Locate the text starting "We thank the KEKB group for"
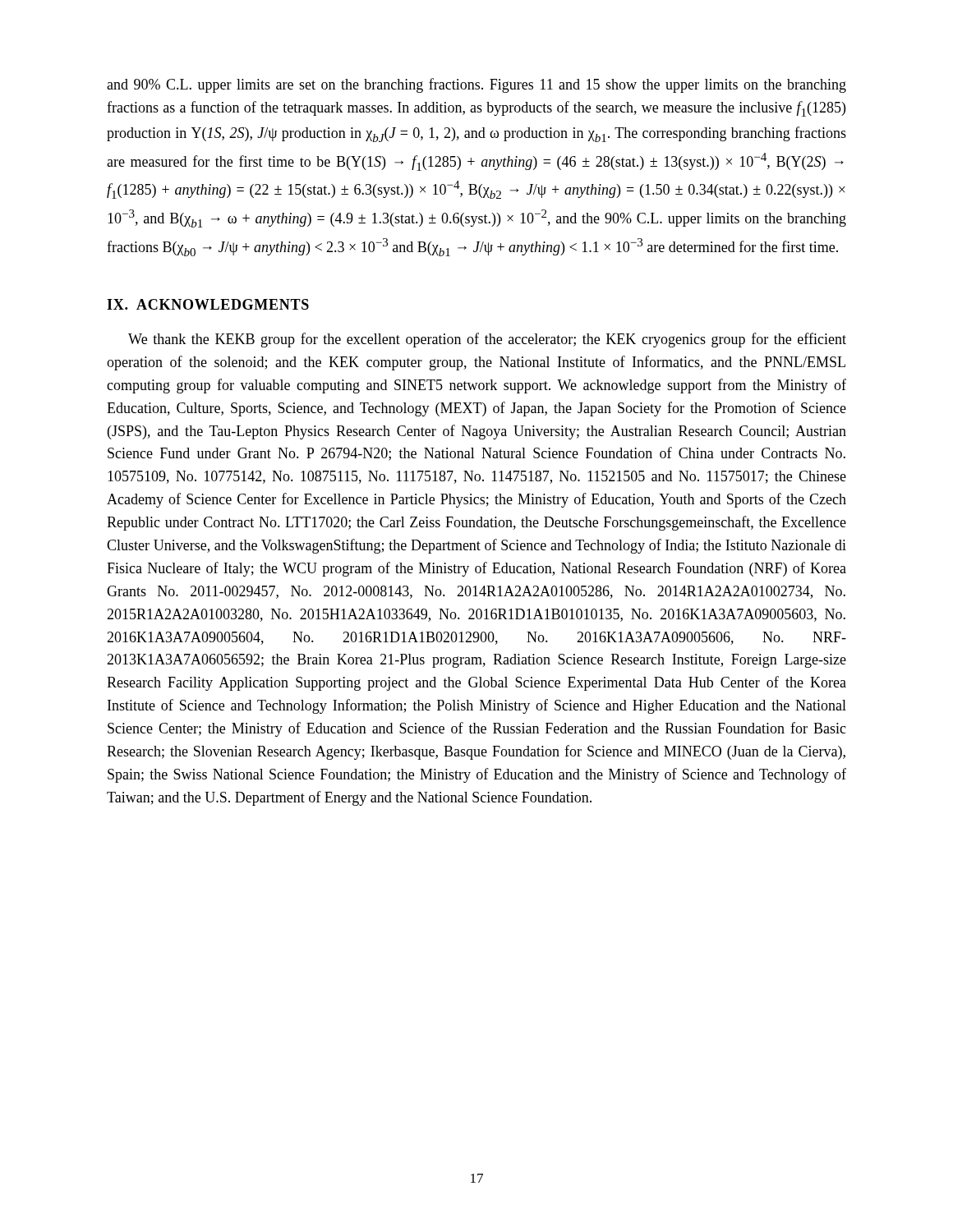Screen dimensions: 1232x953 coord(476,568)
